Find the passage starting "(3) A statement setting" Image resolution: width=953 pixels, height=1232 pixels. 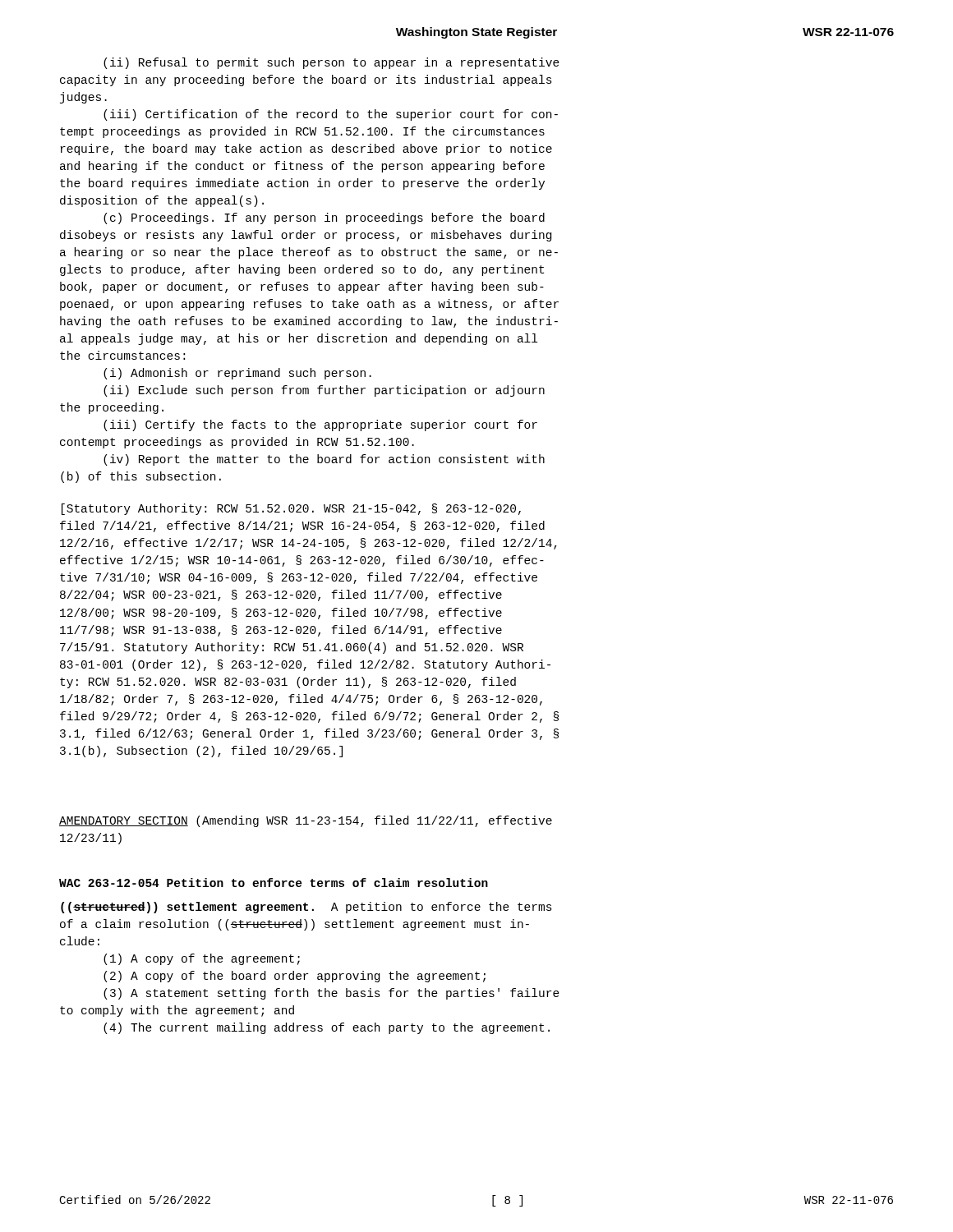coord(476,1003)
